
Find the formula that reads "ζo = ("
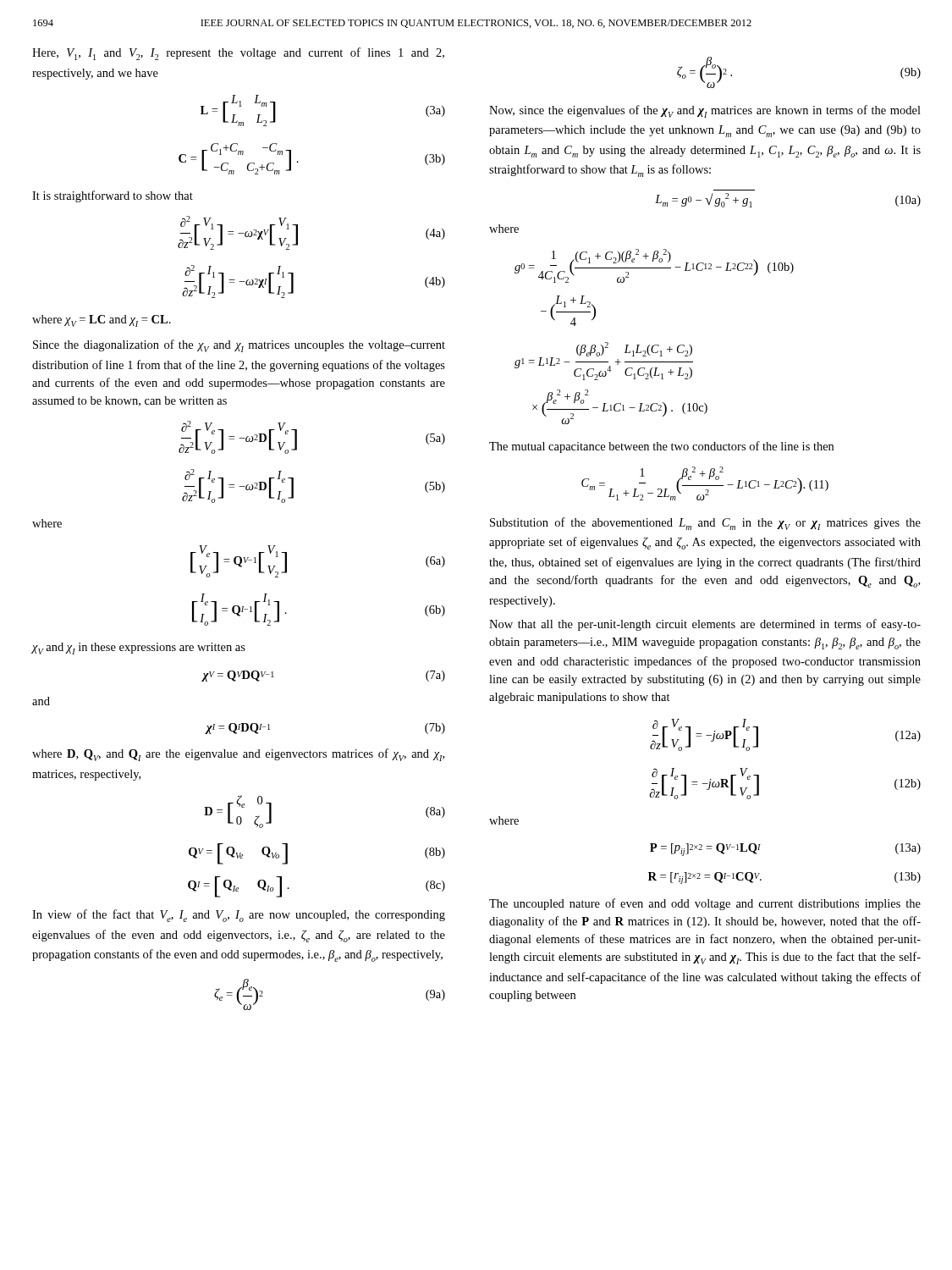pos(705,73)
